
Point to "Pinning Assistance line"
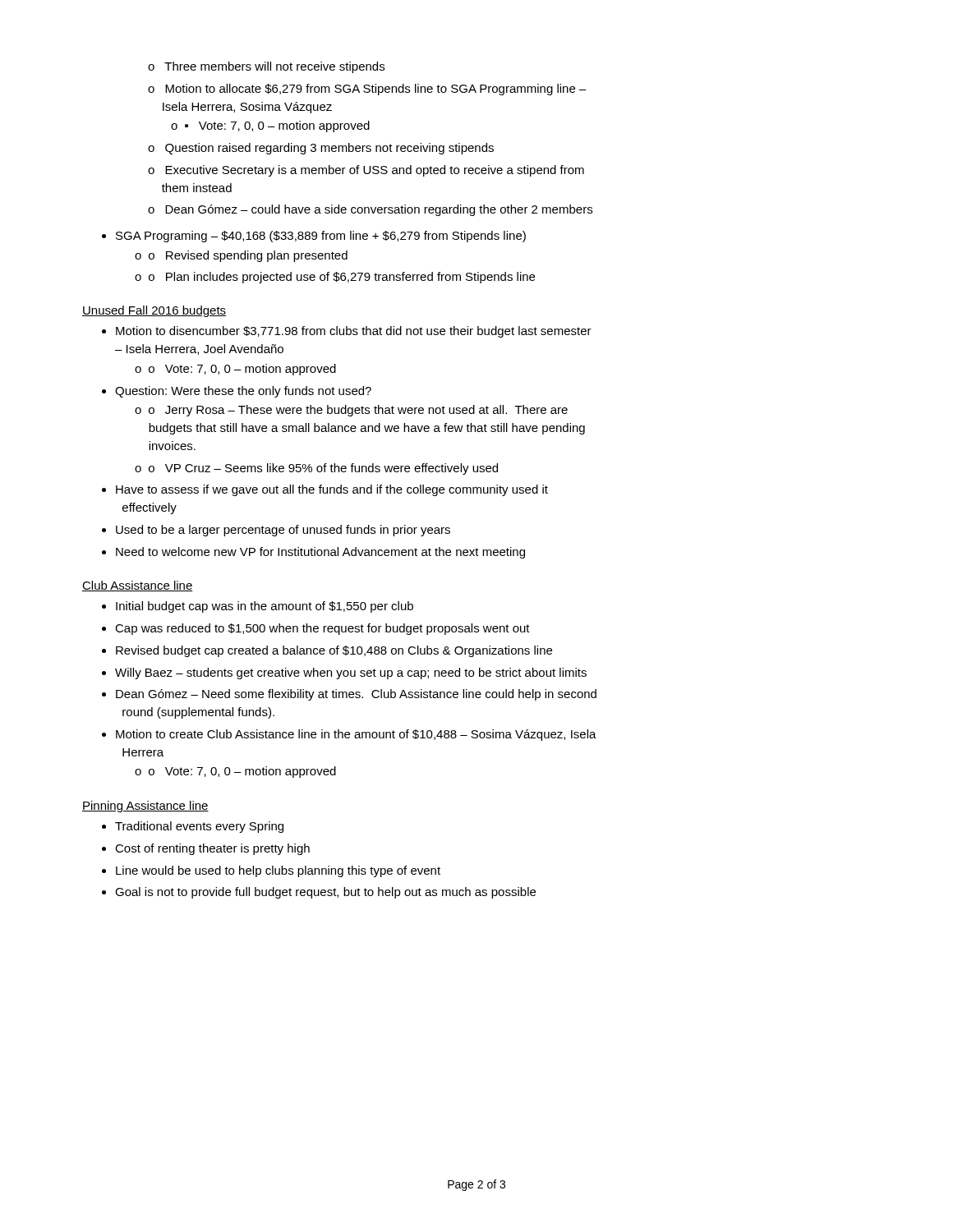click(x=145, y=805)
